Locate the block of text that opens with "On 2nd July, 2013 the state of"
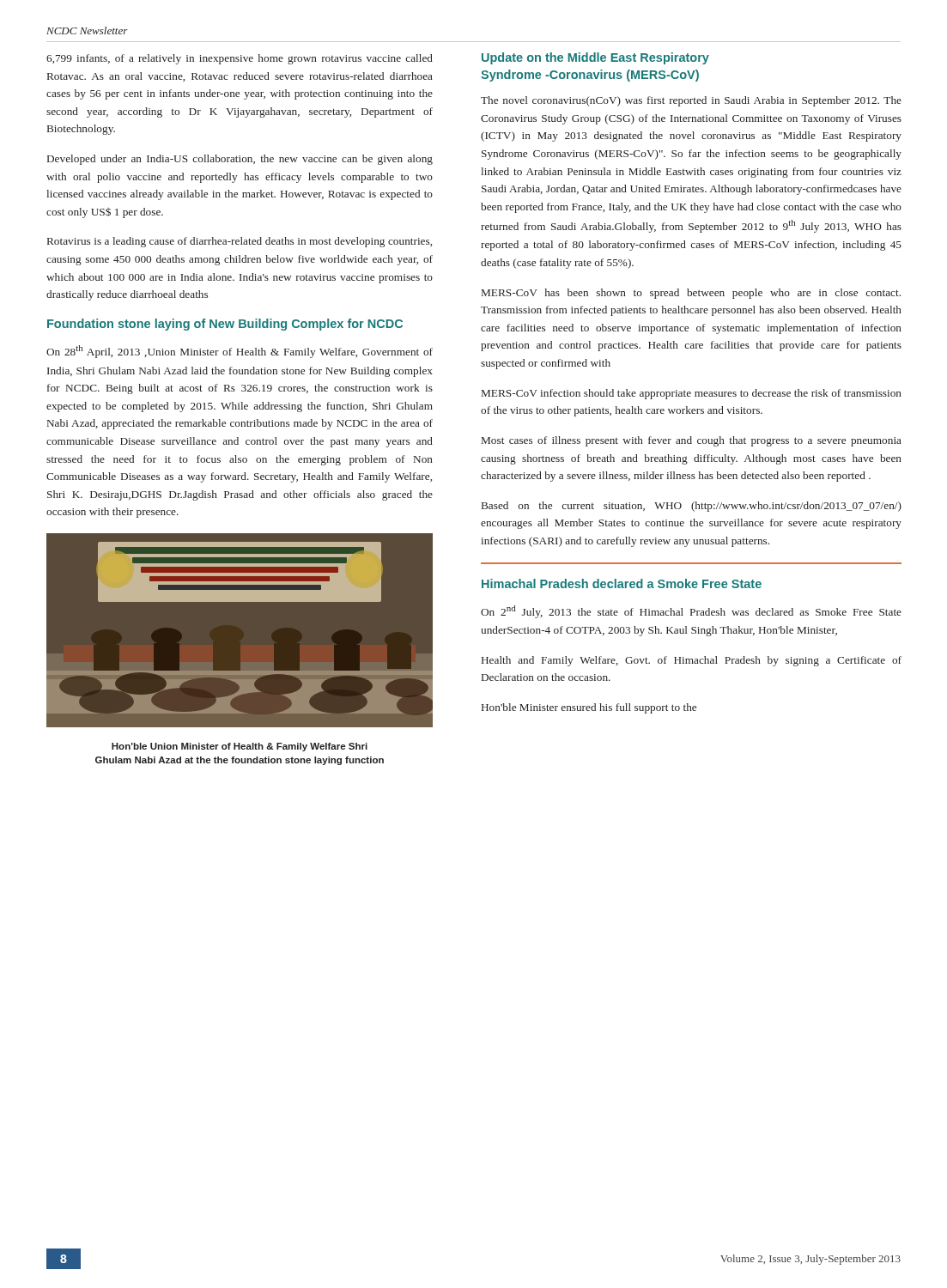Screen dimensions: 1288x947 691,620
